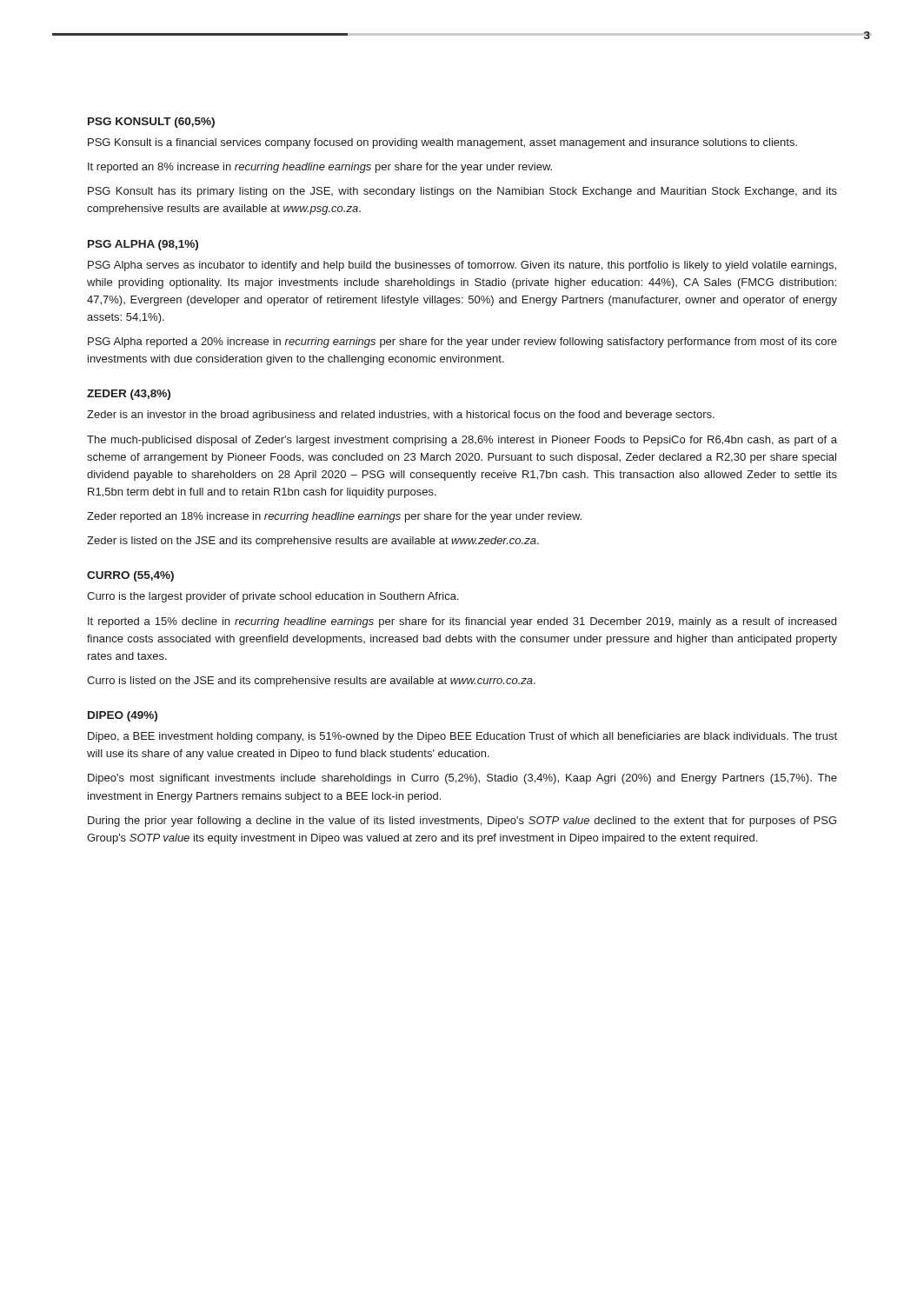The width and height of the screenshot is (924, 1304).
Task: Locate the block of text that opens with "Zeder reported an 18% increase in recurring headline"
Action: (x=335, y=516)
